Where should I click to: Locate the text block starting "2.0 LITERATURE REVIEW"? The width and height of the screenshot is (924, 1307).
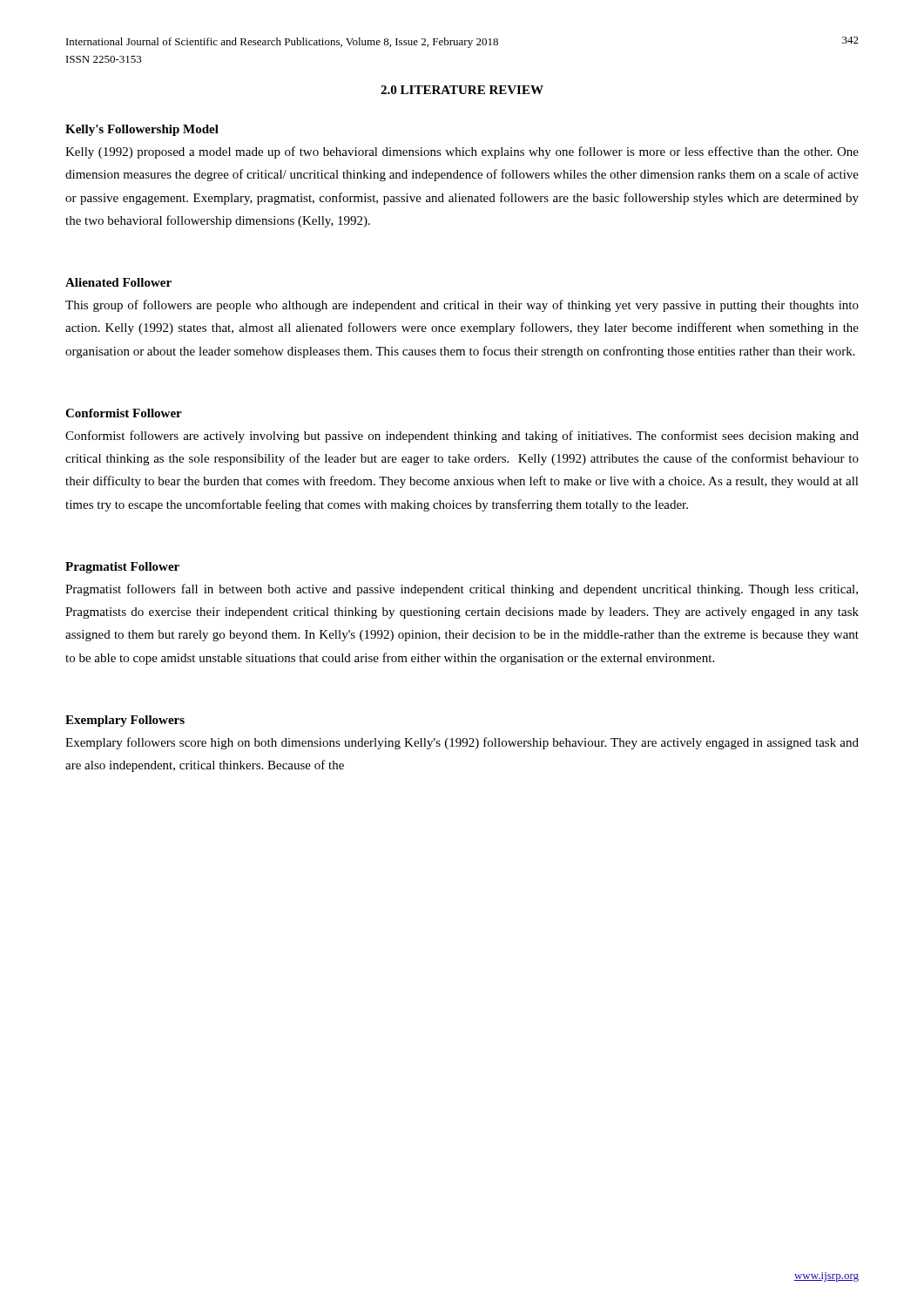[x=462, y=90]
